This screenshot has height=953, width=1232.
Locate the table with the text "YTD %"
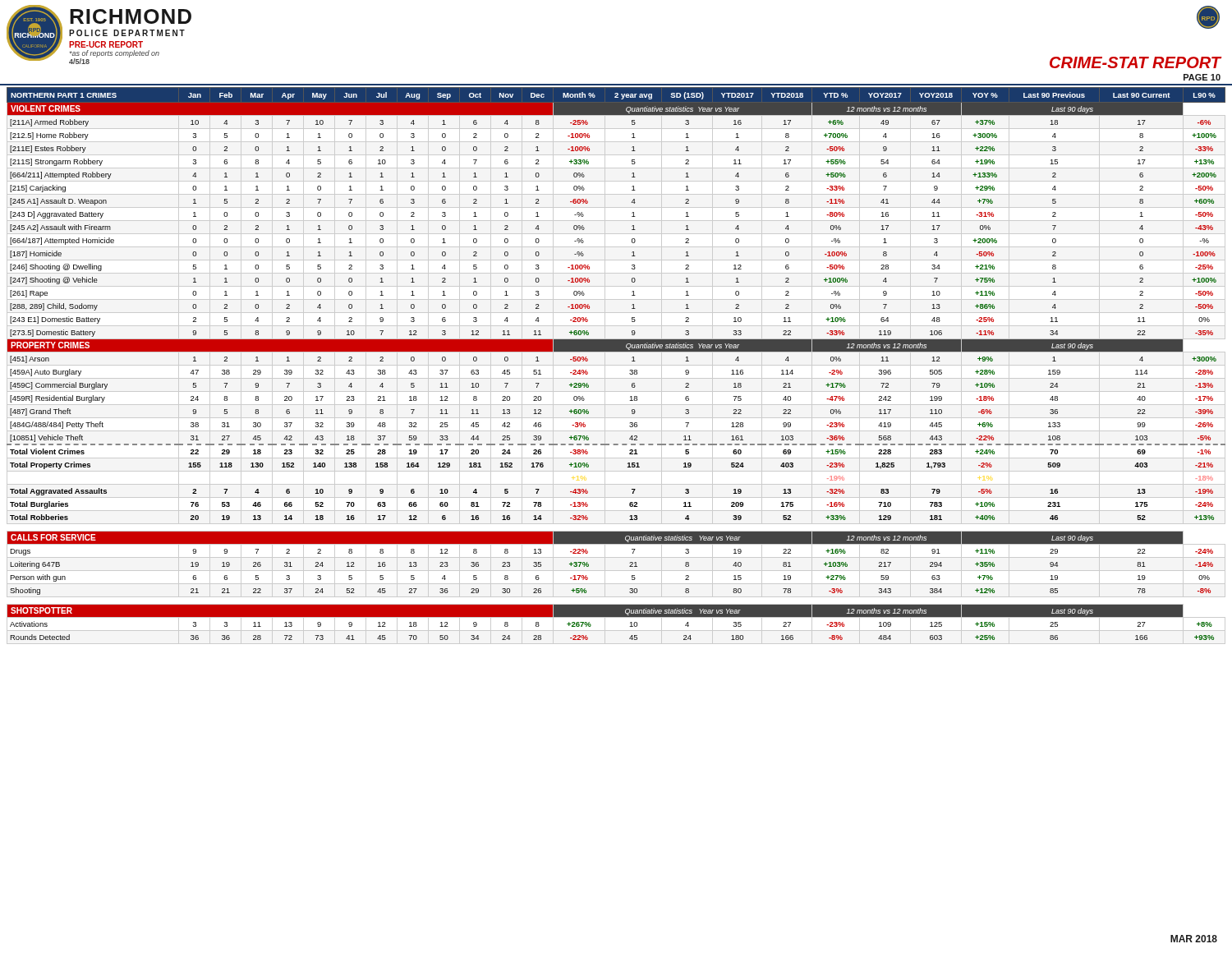pos(616,365)
